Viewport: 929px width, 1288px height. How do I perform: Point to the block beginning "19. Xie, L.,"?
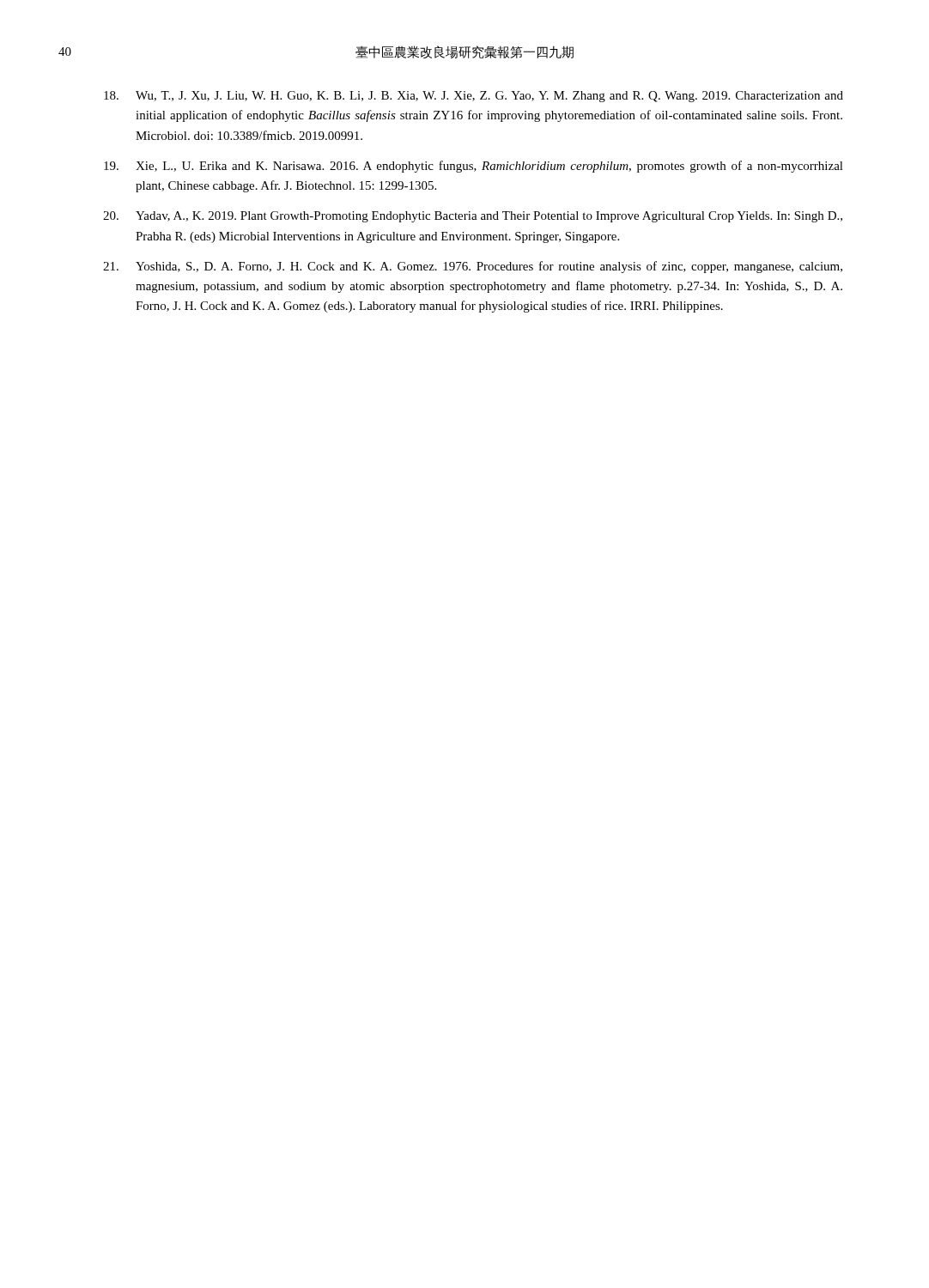[473, 176]
